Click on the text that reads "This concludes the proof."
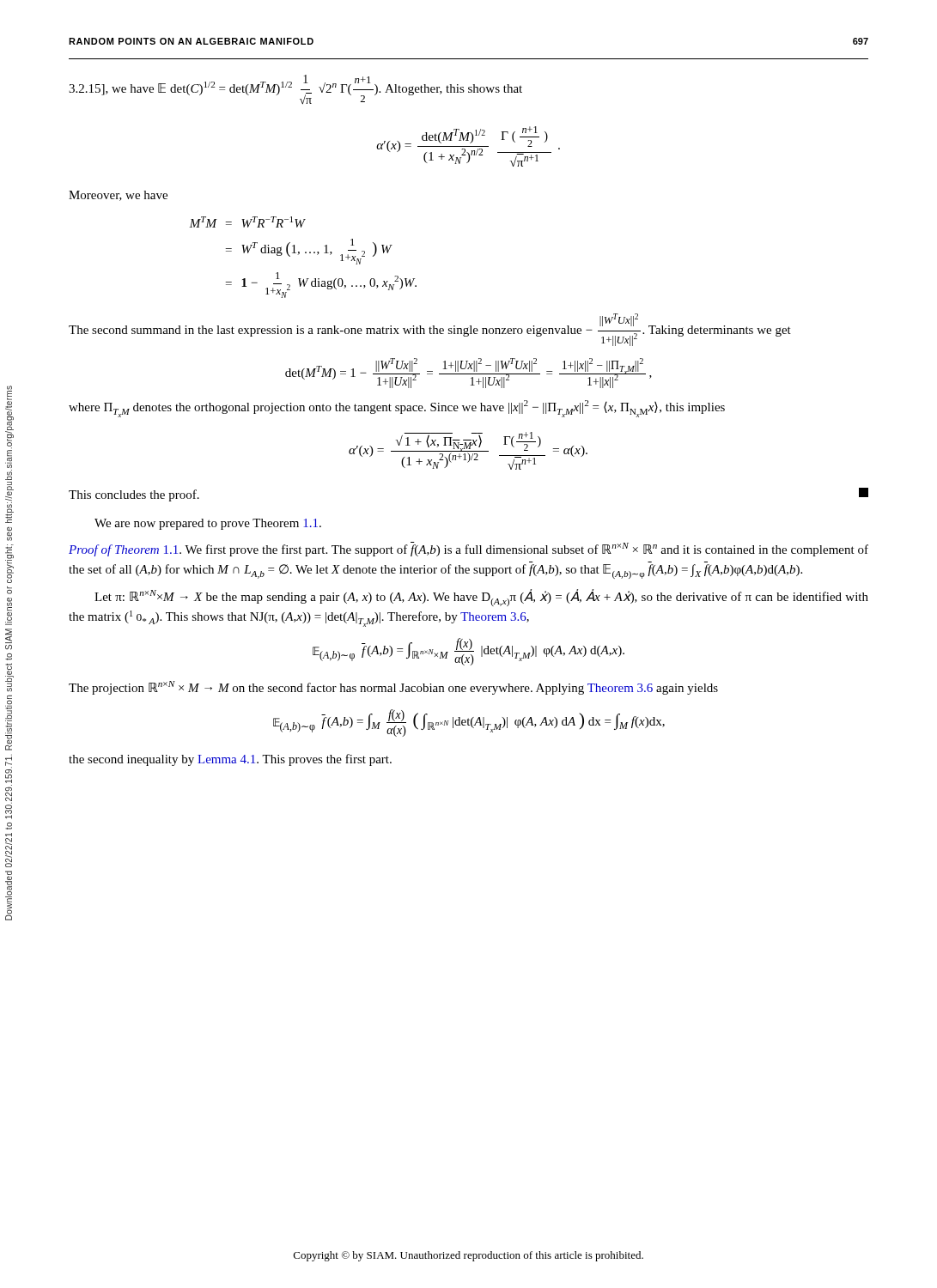Viewport: 937px width, 1288px height. (x=134, y=494)
